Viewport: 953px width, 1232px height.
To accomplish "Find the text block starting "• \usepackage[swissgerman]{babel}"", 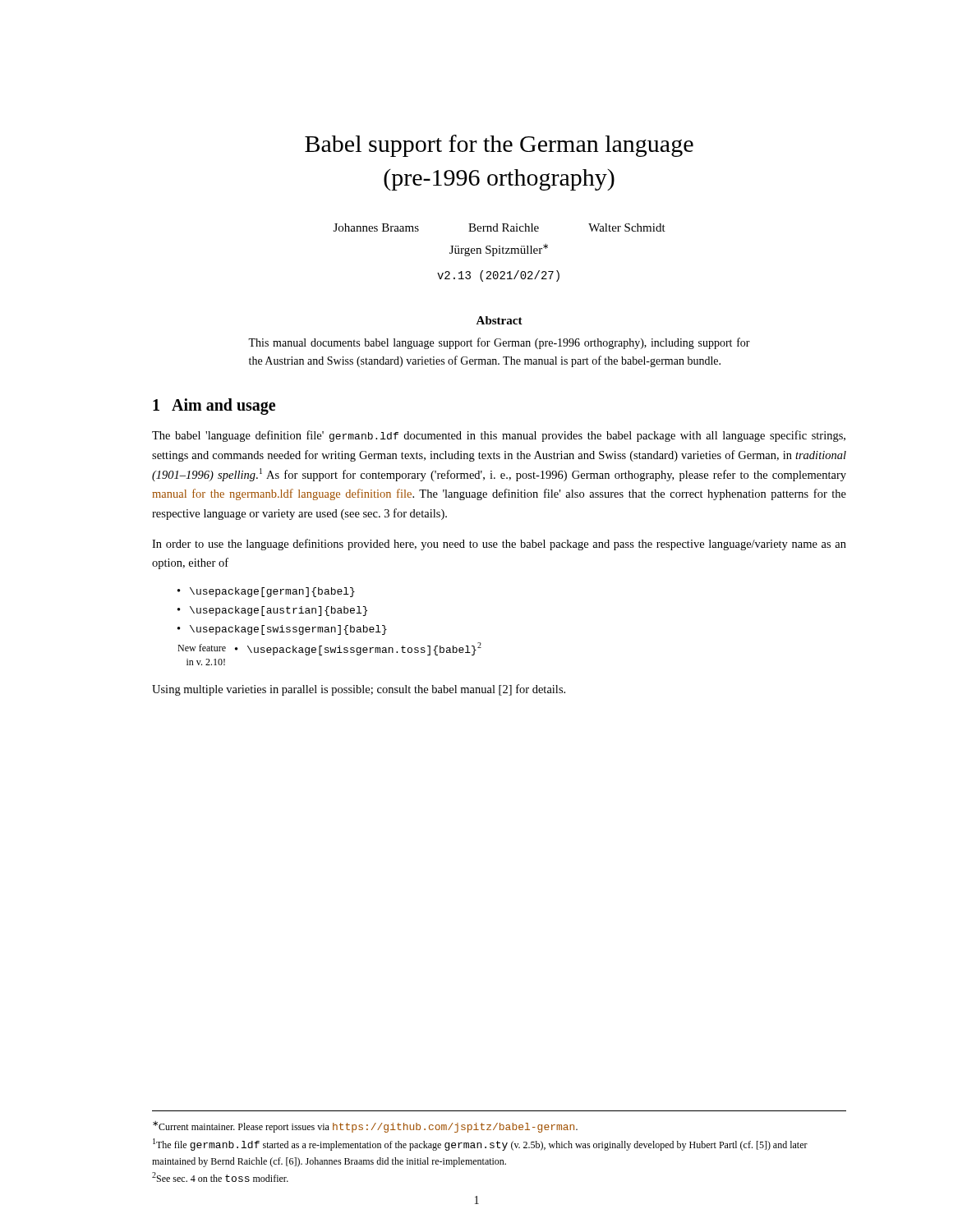I will click(282, 629).
